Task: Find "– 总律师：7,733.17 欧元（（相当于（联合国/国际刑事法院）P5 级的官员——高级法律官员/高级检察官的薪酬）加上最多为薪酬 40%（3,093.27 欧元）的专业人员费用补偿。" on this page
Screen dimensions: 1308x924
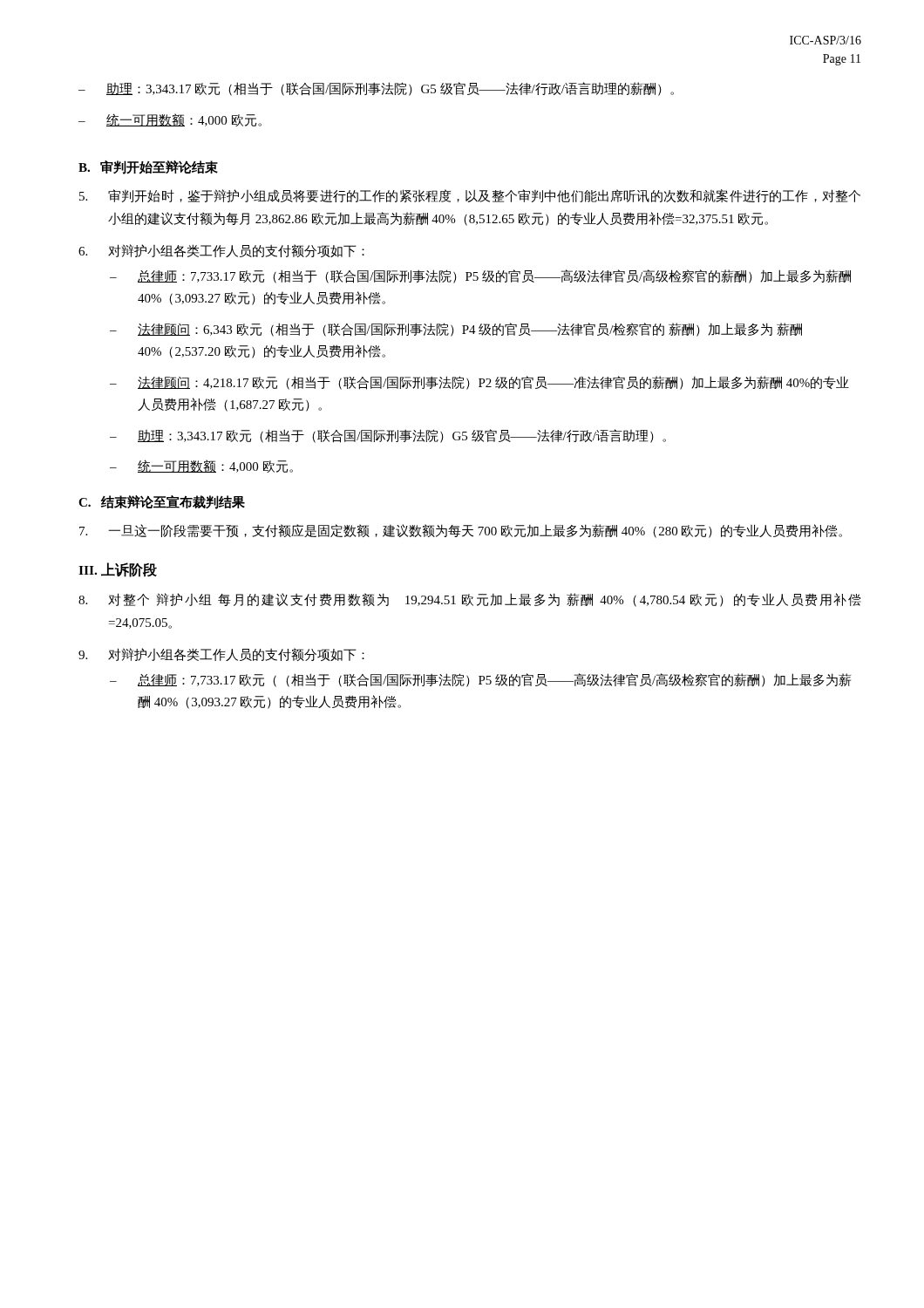Action: tap(486, 692)
